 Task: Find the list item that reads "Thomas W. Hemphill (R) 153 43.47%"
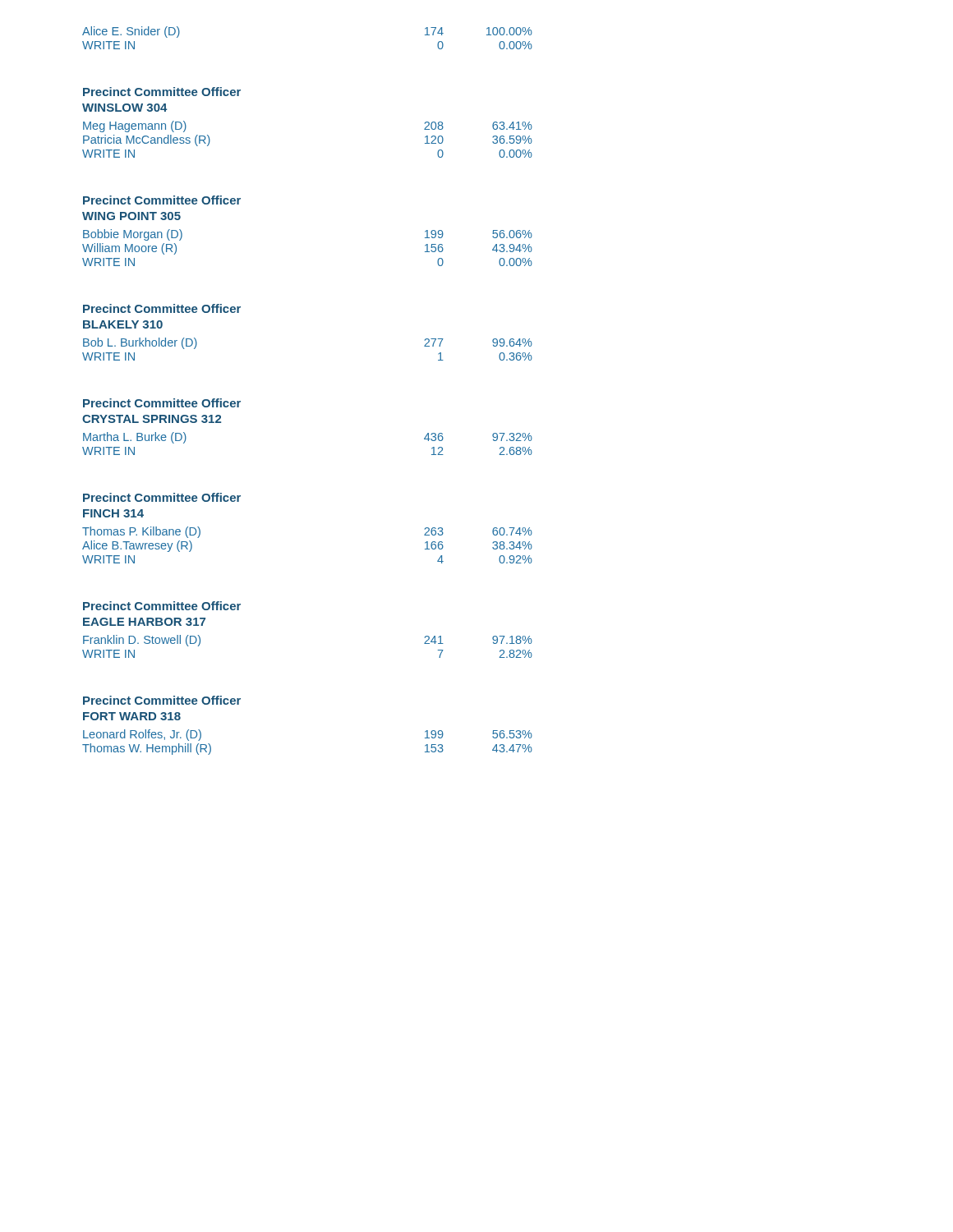click(150, 748)
